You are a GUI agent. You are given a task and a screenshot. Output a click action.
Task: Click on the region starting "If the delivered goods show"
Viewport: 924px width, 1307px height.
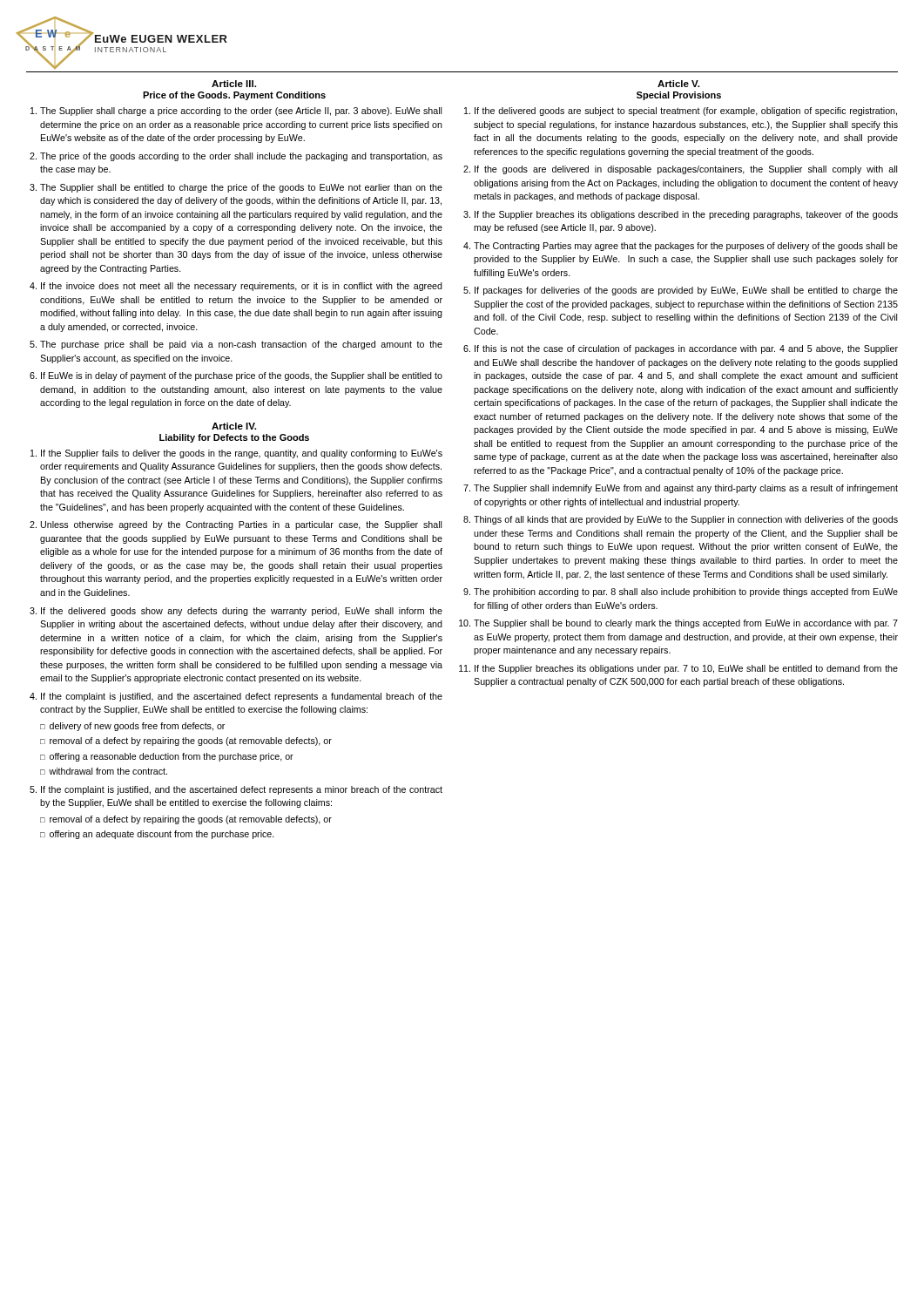click(x=241, y=644)
